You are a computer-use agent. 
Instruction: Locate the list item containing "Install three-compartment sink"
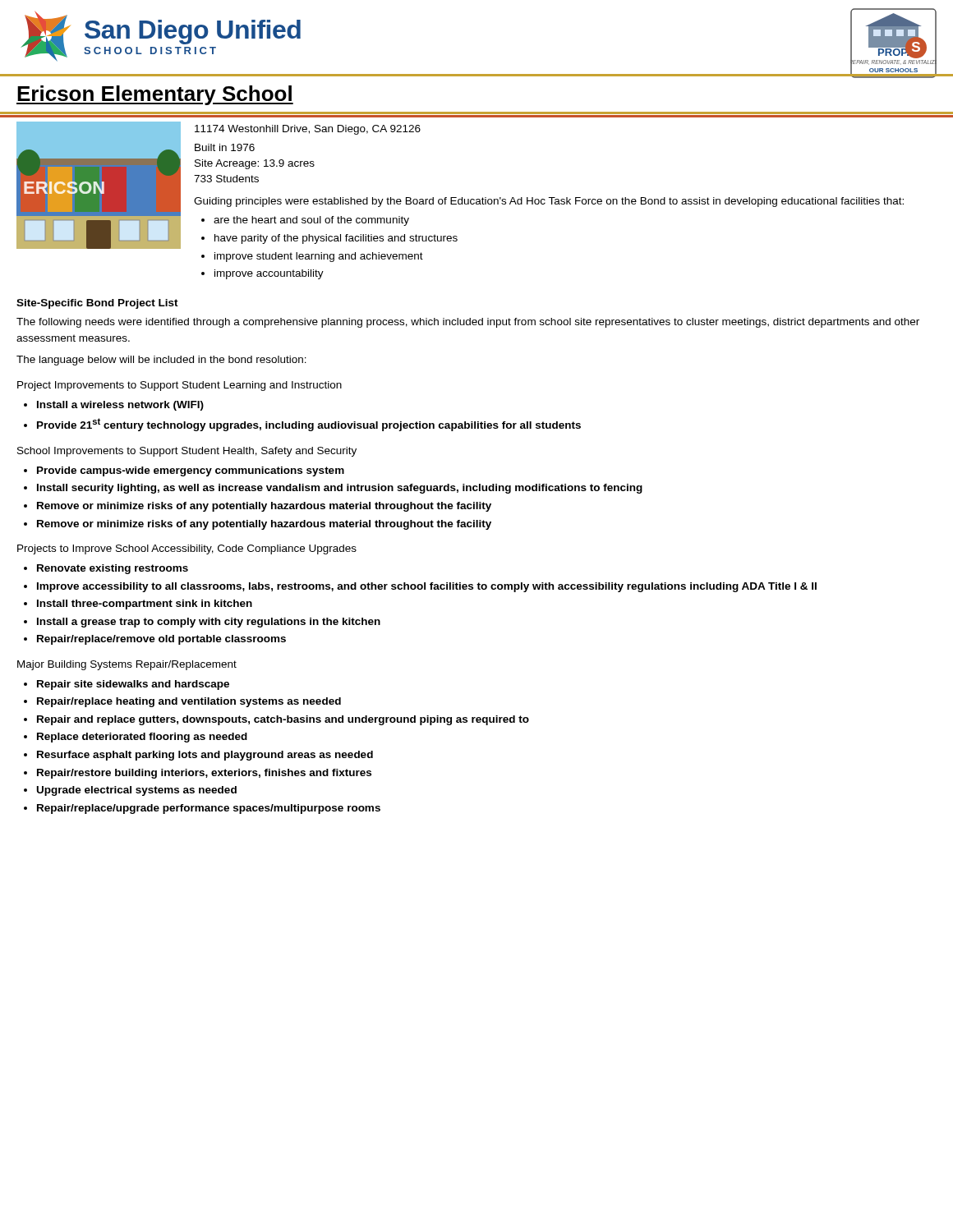pyautogui.click(x=144, y=603)
